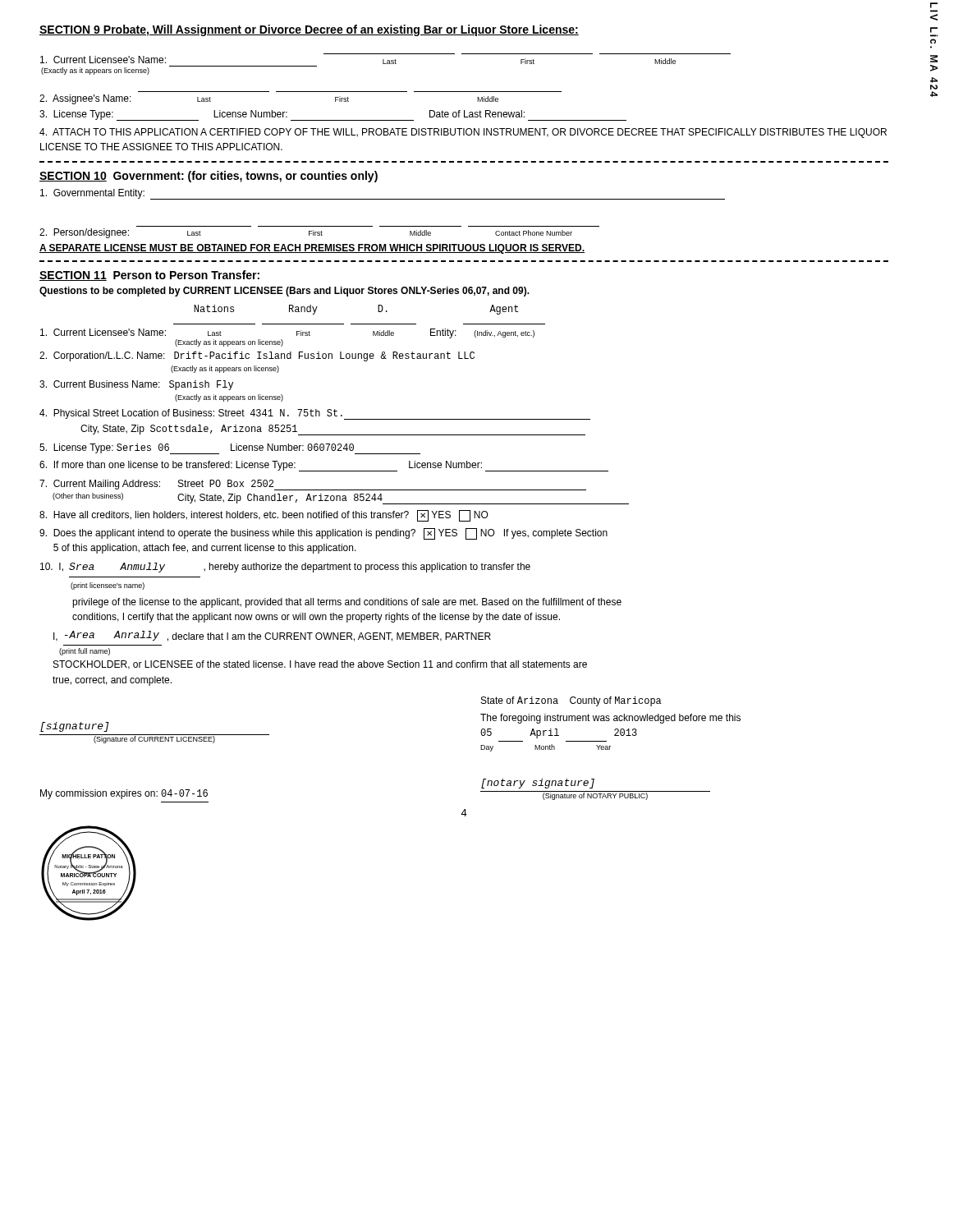
Task: Navigate to the passage starting "City, State, Zip Scottsdale, Arizona"
Action: (333, 429)
